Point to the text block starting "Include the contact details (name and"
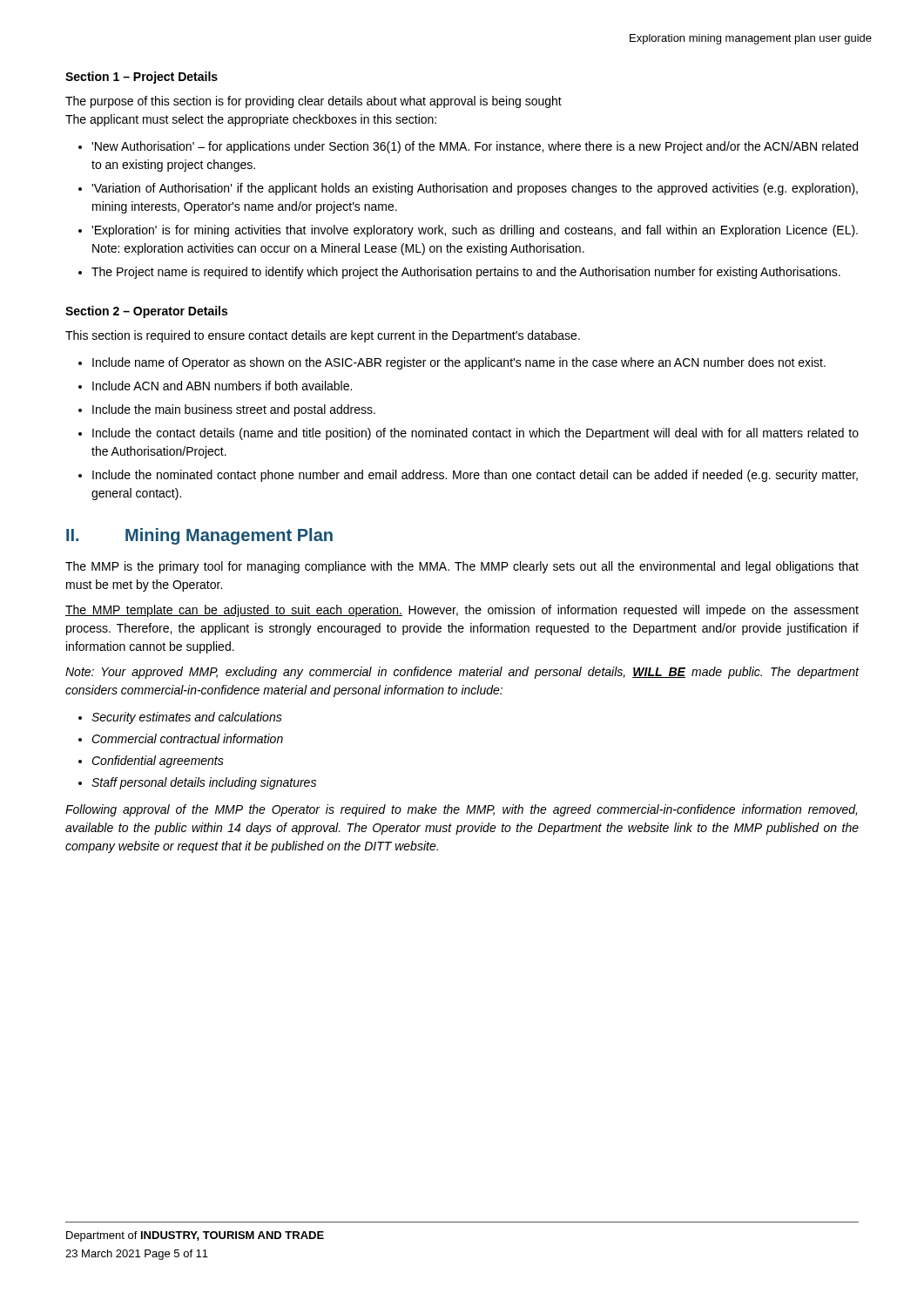This screenshot has width=924, height=1307. [x=475, y=442]
